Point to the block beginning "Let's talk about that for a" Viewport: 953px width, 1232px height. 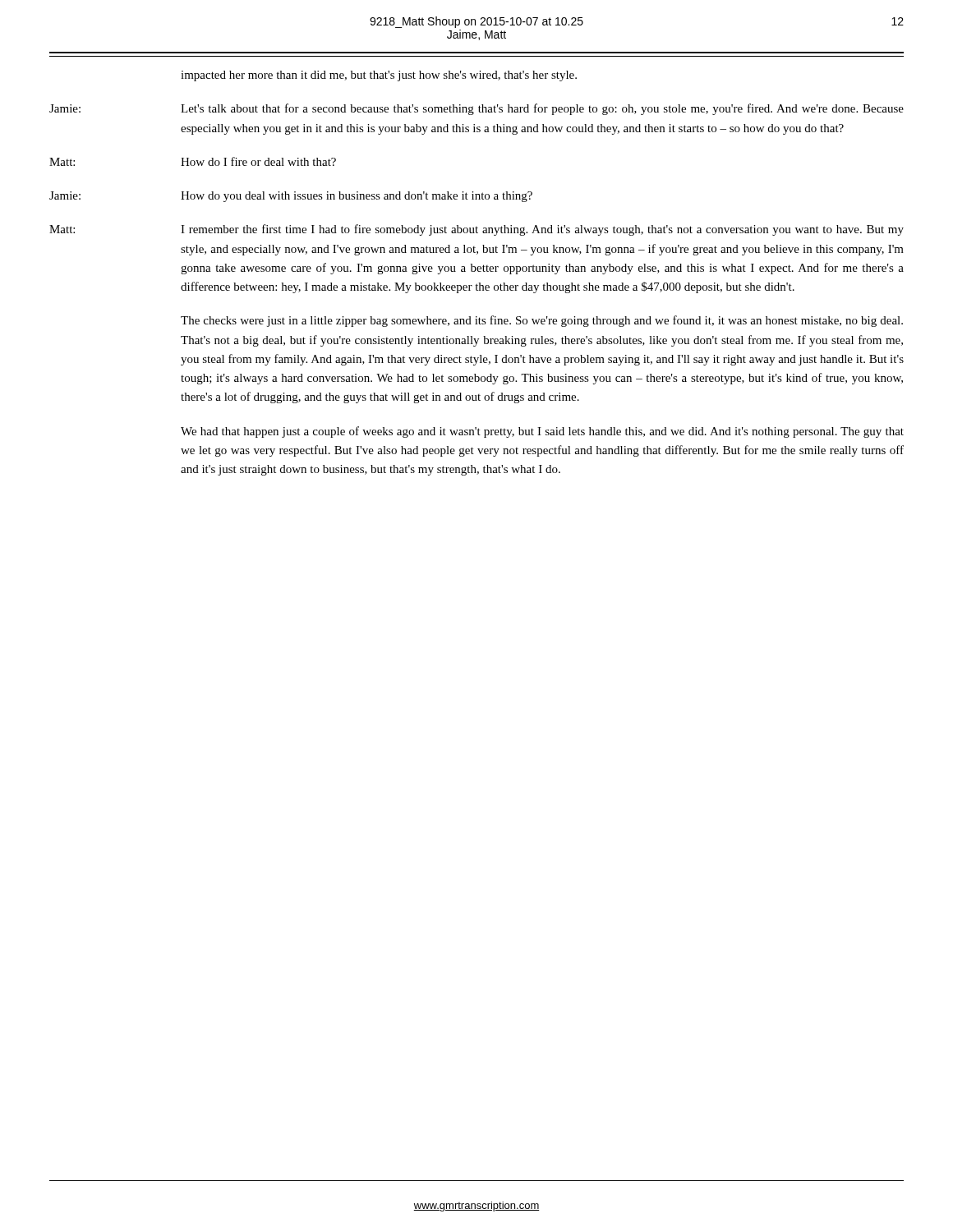pyautogui.click(x=542, y=118)
